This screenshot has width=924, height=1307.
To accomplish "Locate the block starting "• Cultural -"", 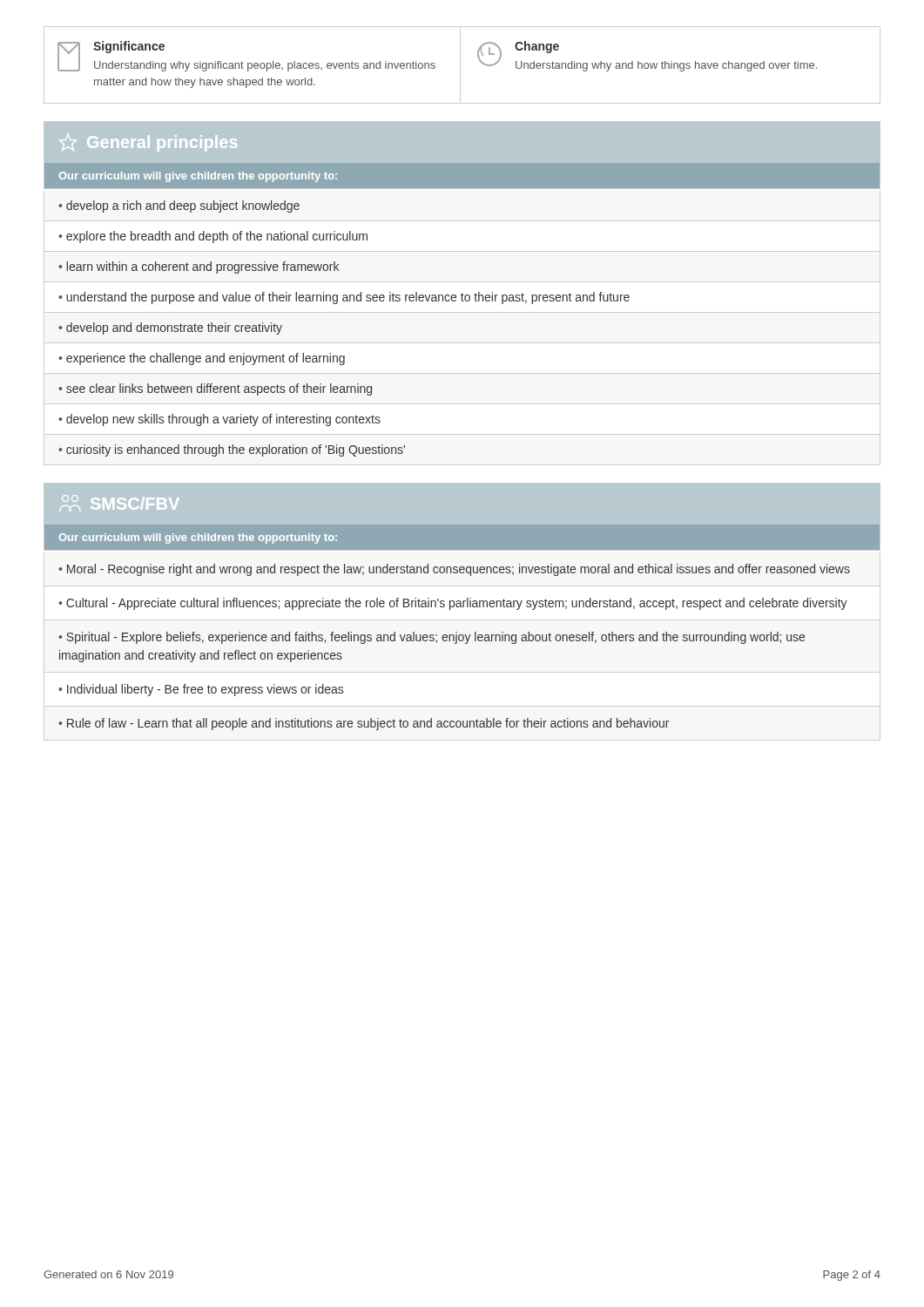I will click(x=453, y=603).
